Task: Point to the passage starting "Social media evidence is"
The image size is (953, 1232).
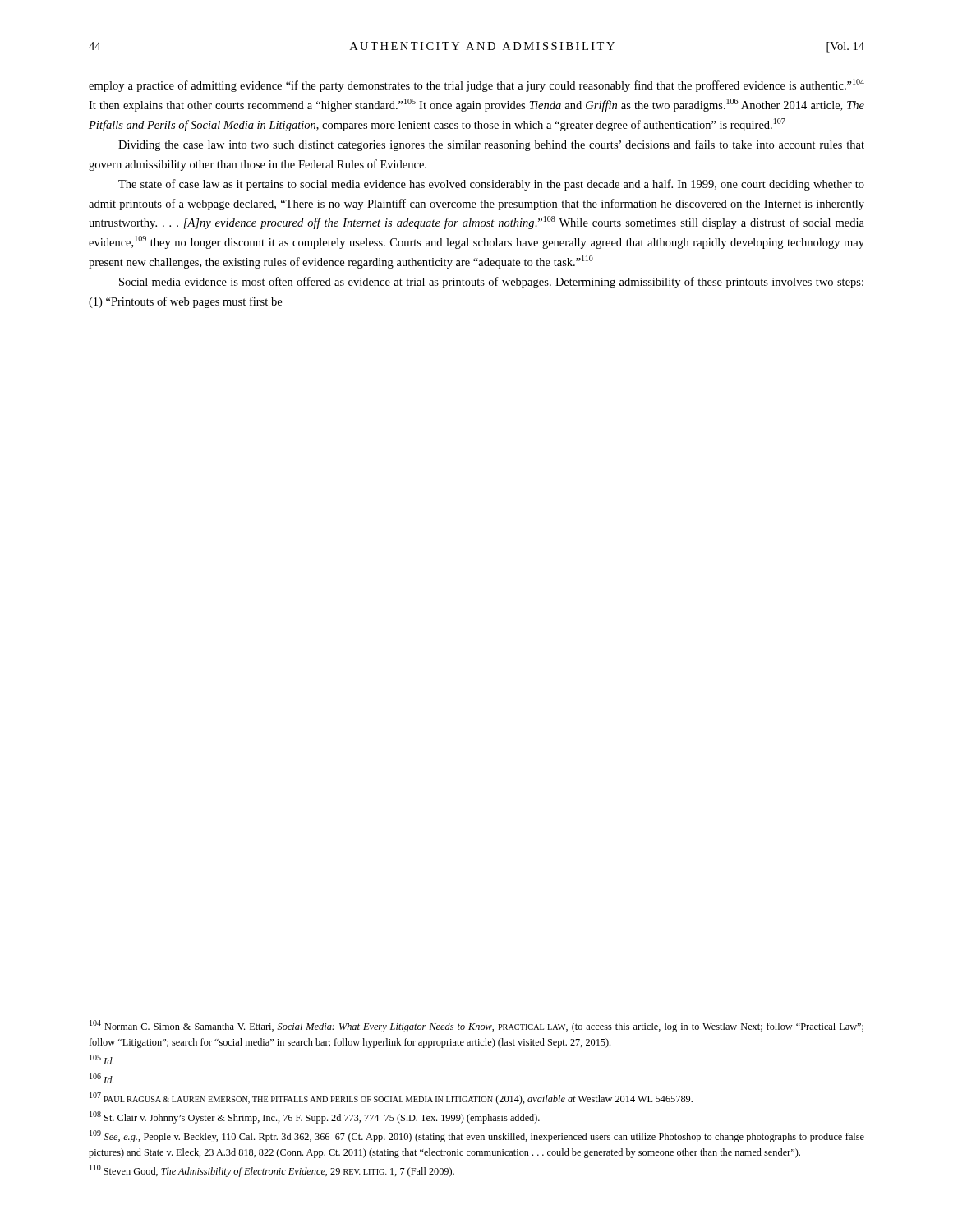Action: 476,293
